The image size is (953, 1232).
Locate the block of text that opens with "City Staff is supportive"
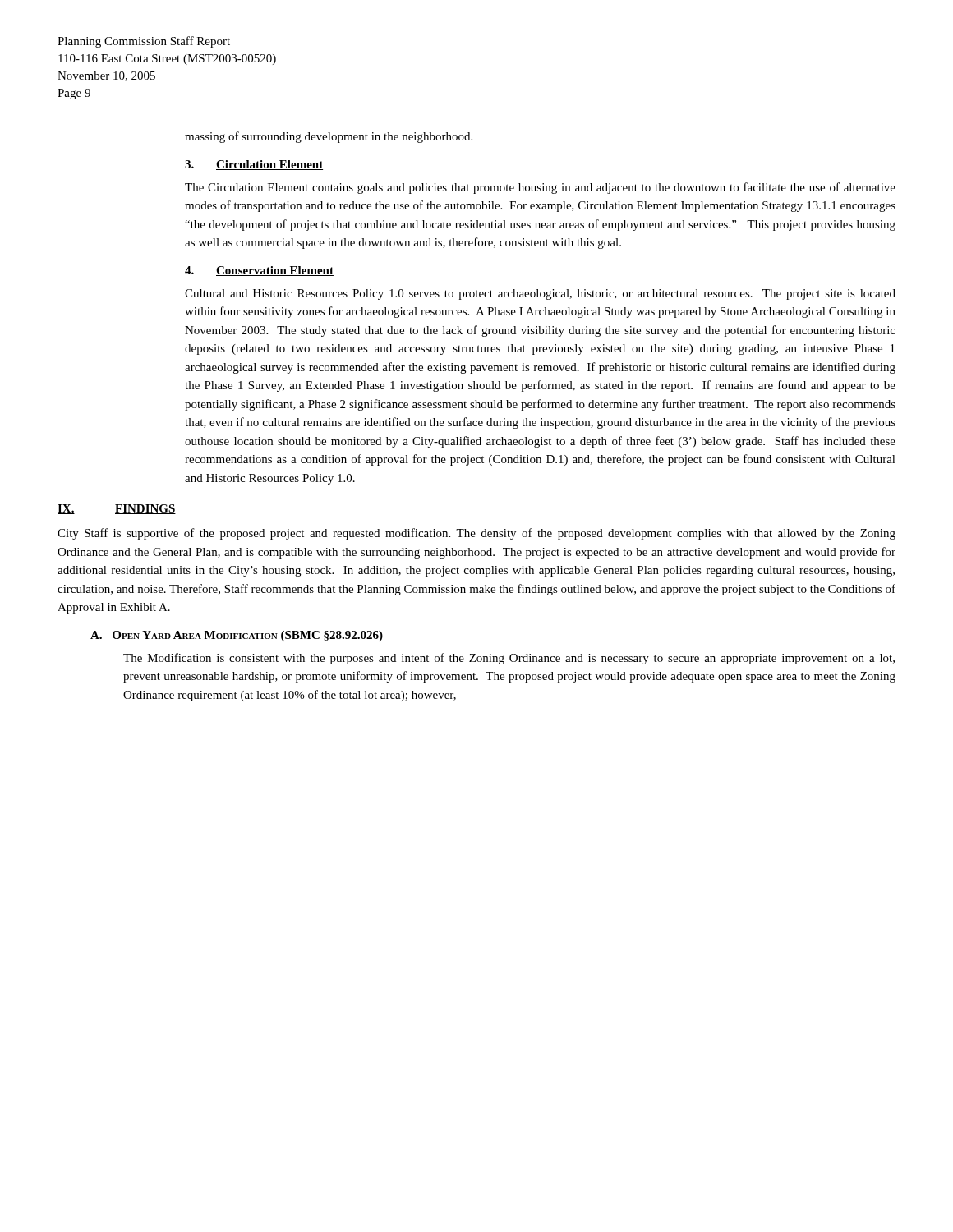[x=476, y=570]
